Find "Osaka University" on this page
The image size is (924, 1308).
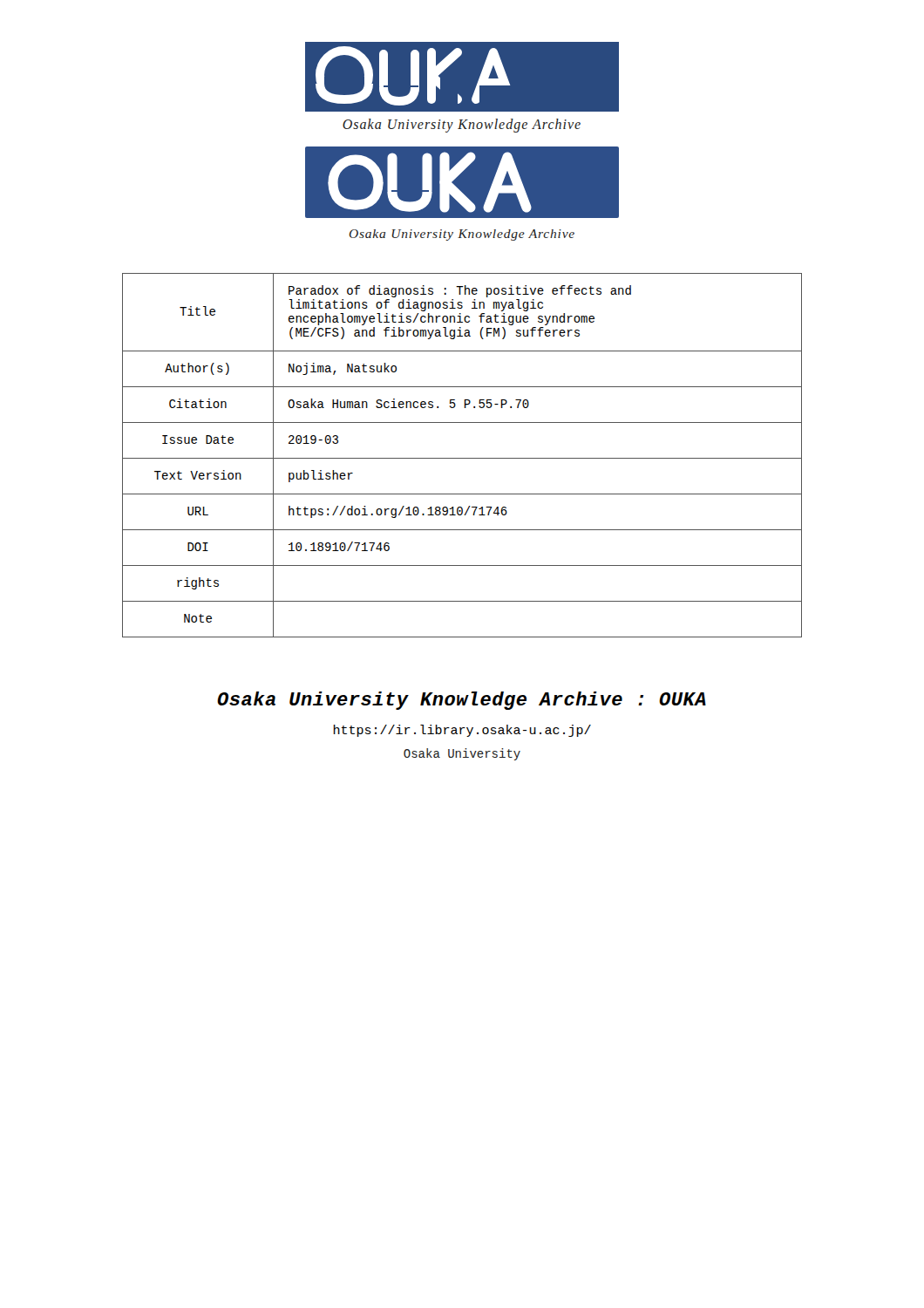coord(462,754)
